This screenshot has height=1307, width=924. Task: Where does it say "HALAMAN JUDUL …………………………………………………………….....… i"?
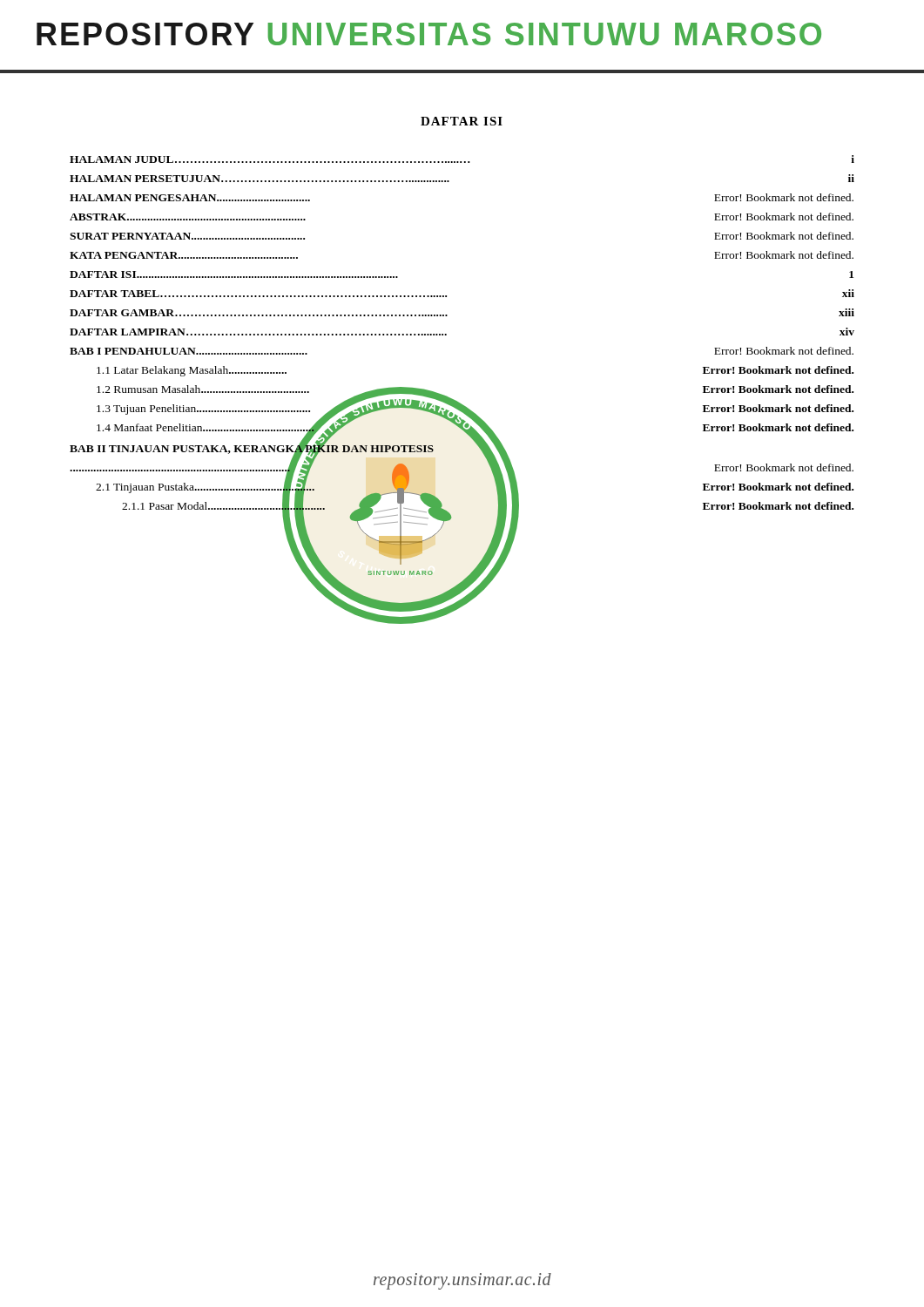(x=462, y=159)
